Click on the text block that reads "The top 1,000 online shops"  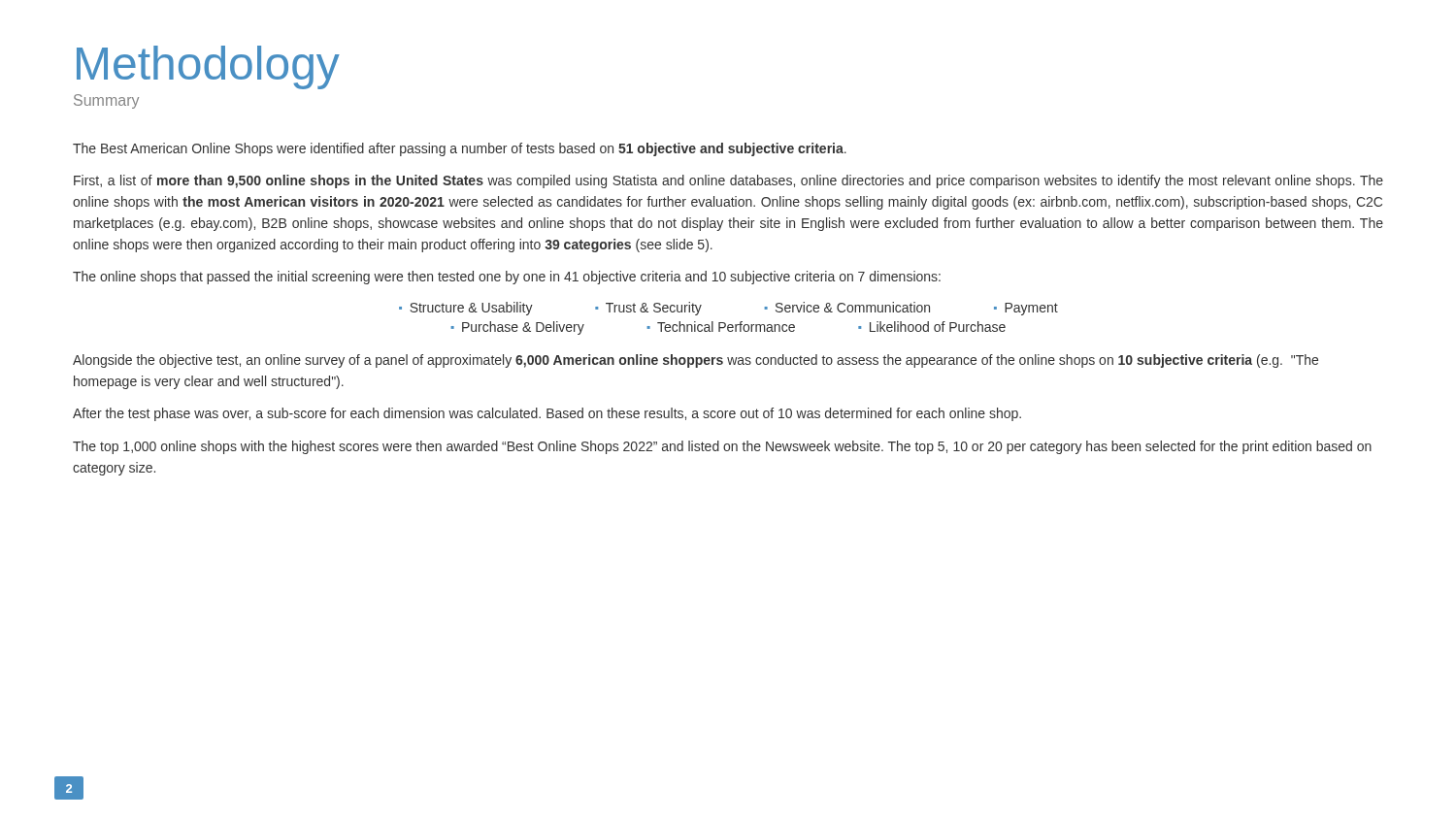pyautogui.click(x=722, y=457)
